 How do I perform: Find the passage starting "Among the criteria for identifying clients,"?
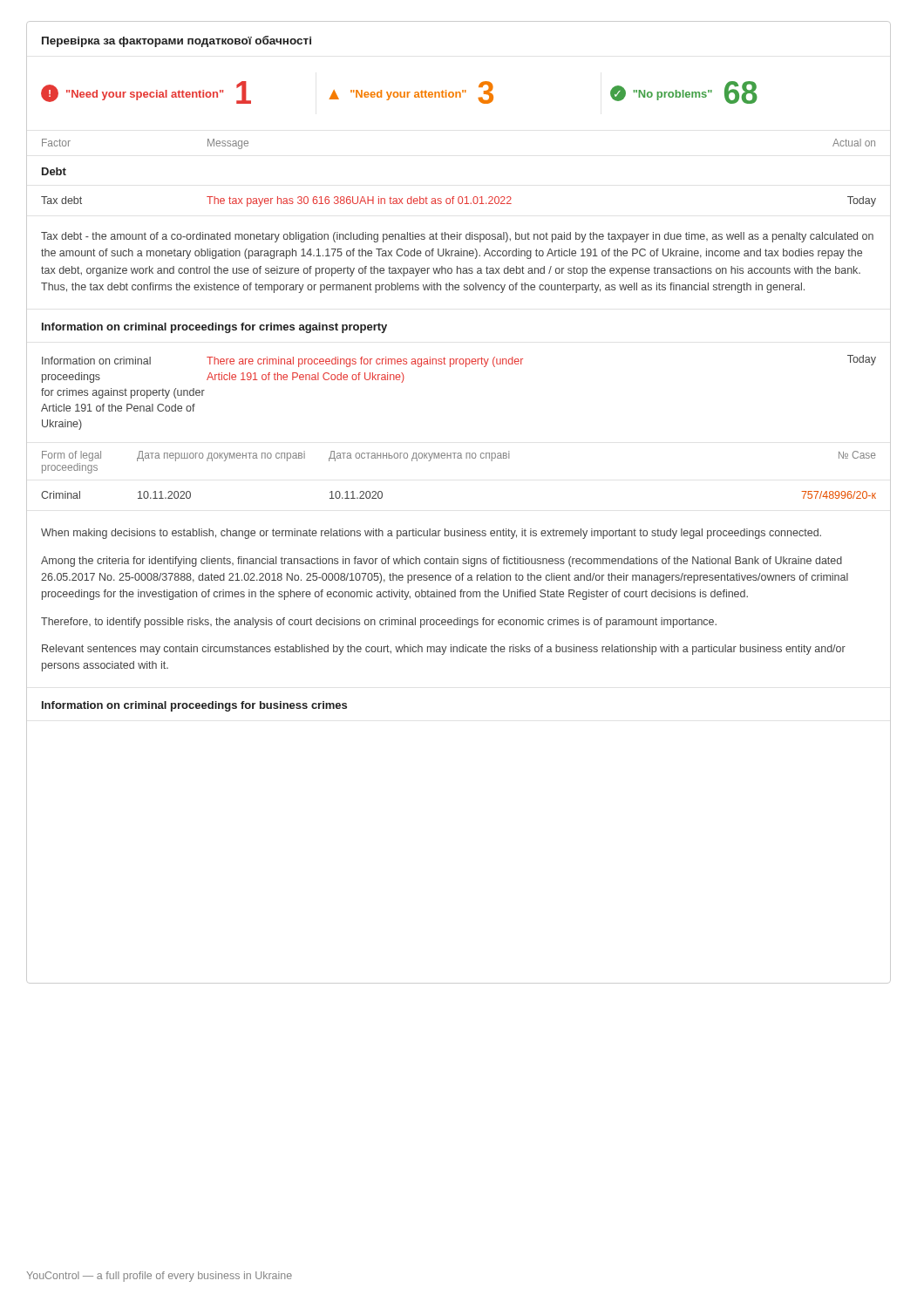click(x=445, y=577)
